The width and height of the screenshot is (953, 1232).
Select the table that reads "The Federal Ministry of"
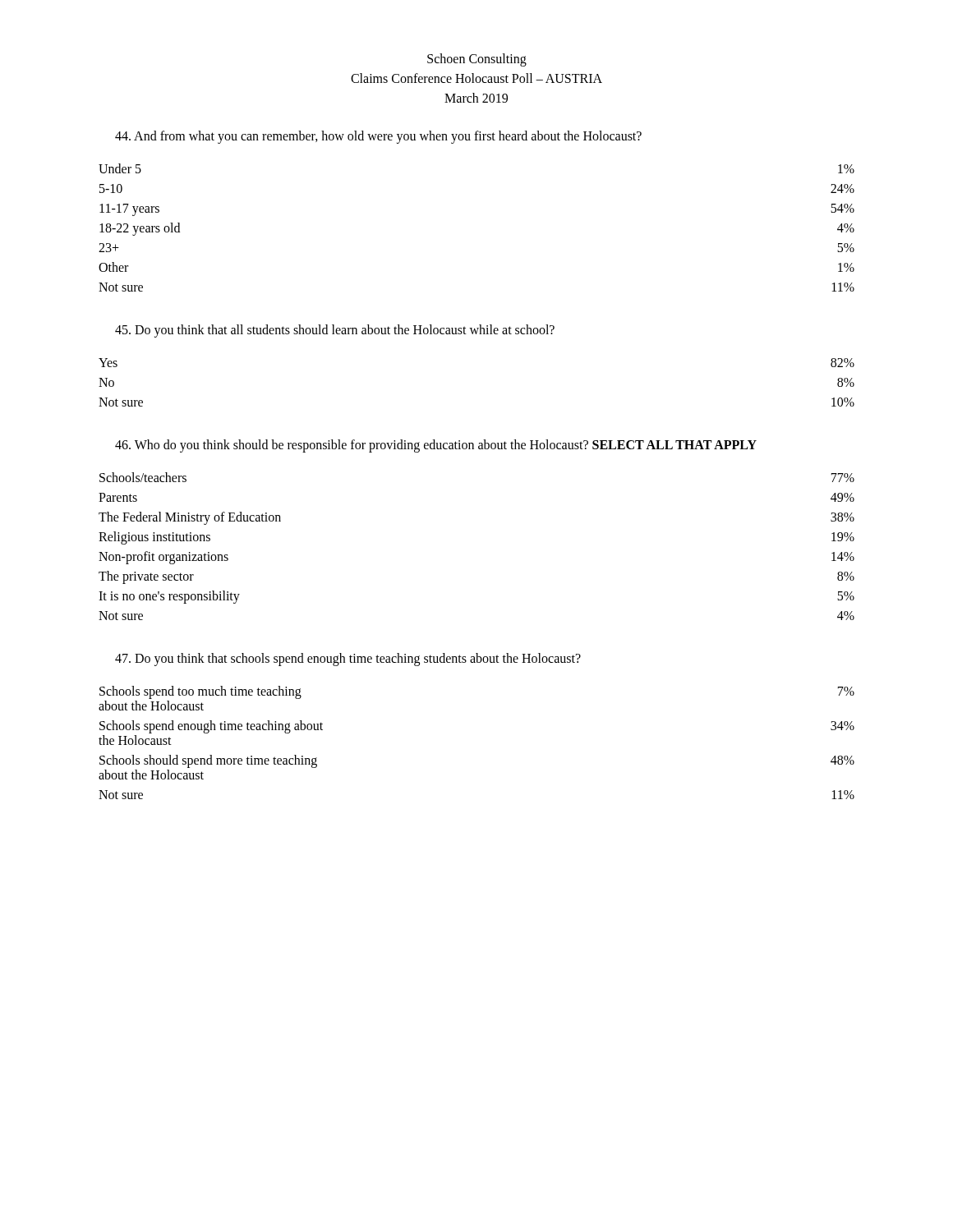476,547
